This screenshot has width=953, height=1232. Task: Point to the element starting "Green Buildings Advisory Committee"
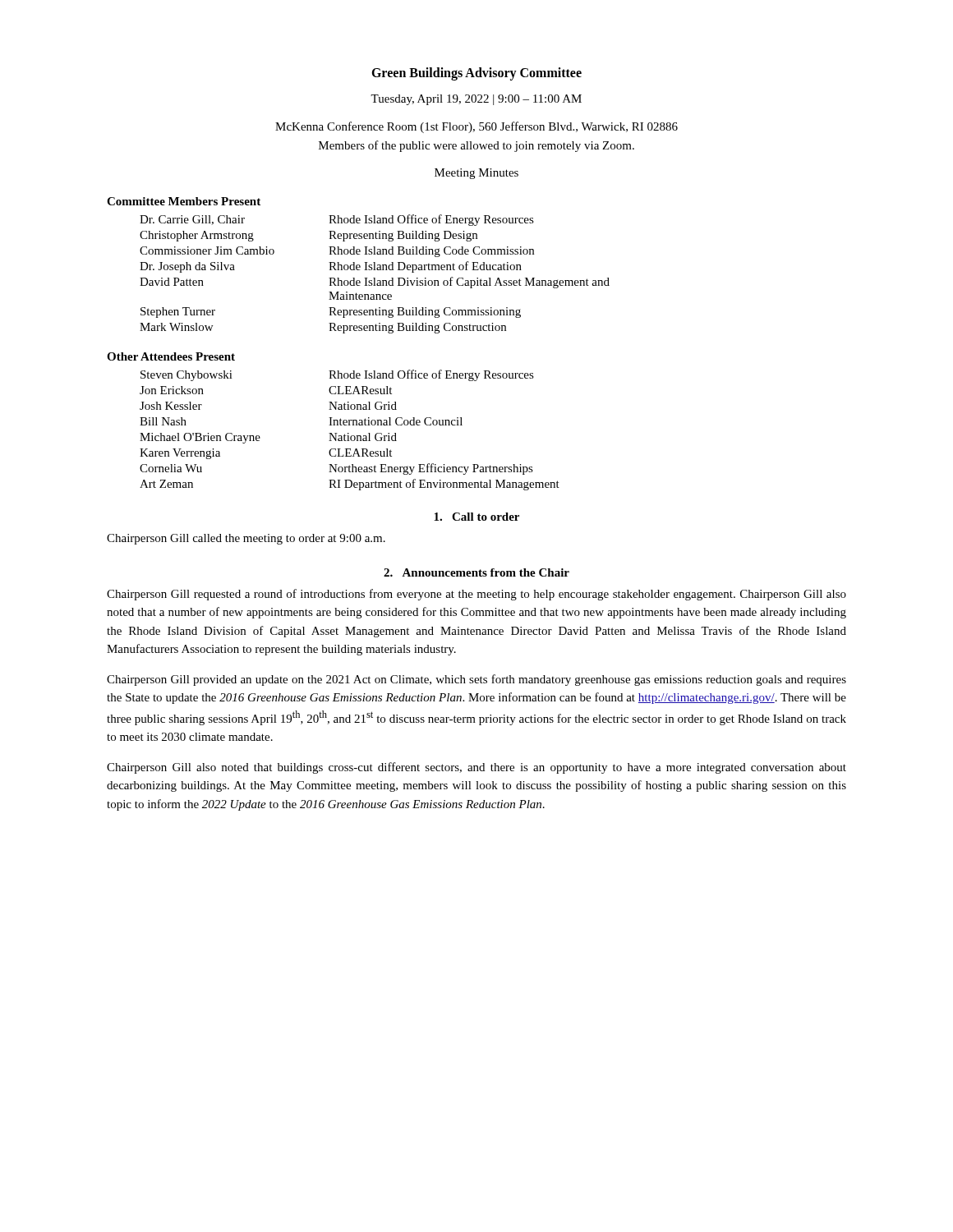click(476, 73)
